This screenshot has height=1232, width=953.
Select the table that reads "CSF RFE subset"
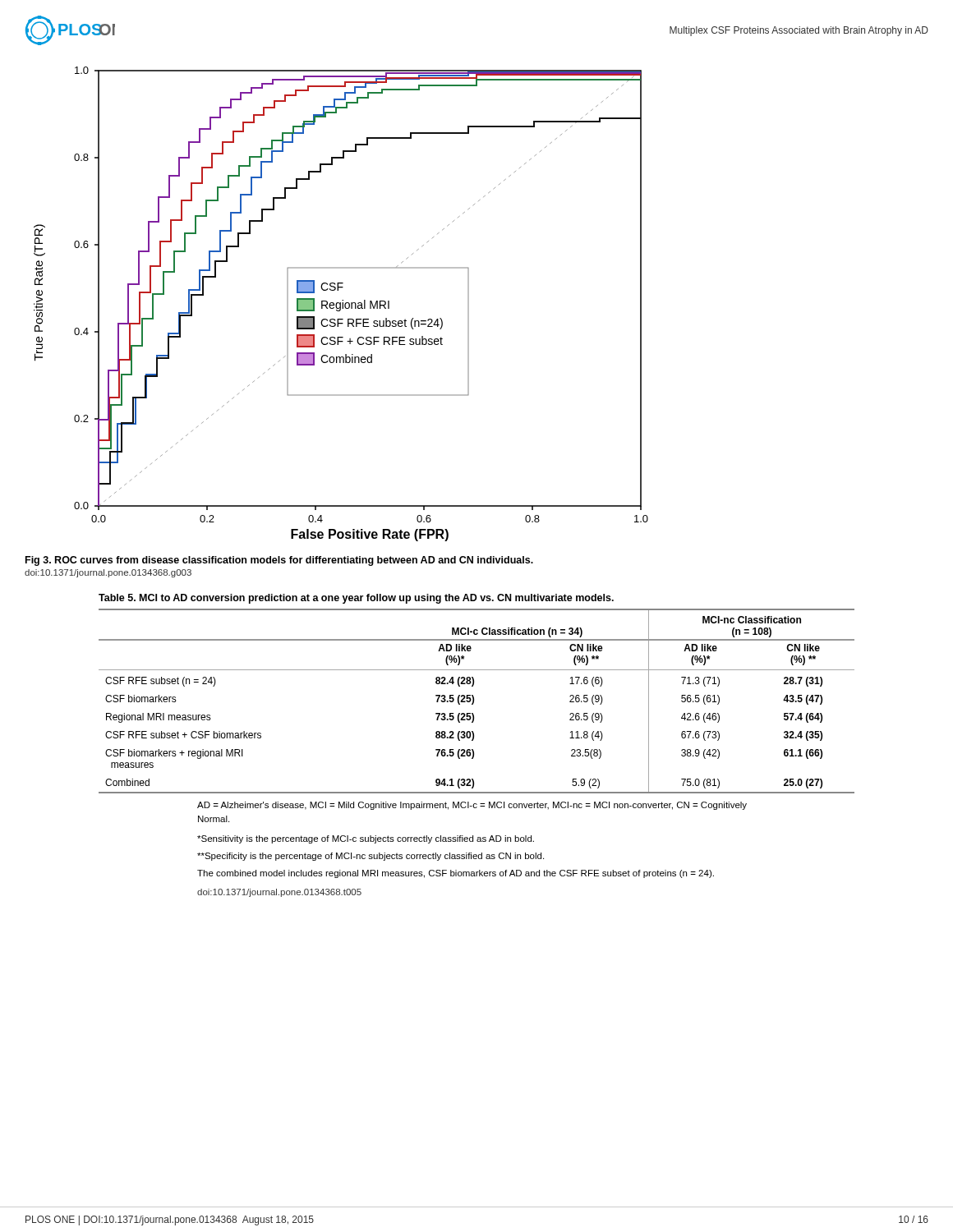[x=476, y=701]
